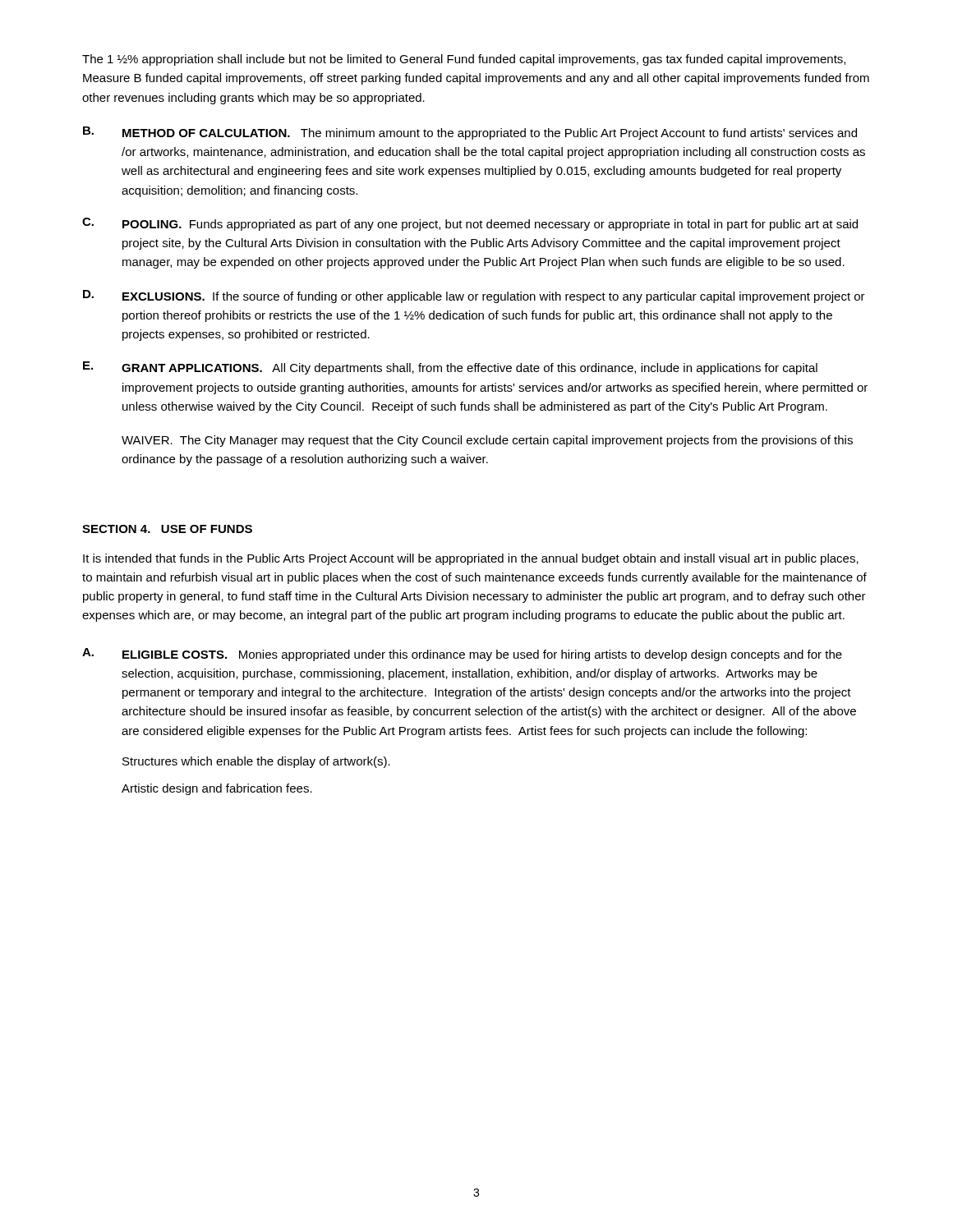
Task: Navigate to the block starting "B. METHOD OF"
Action: pos(476,161)
